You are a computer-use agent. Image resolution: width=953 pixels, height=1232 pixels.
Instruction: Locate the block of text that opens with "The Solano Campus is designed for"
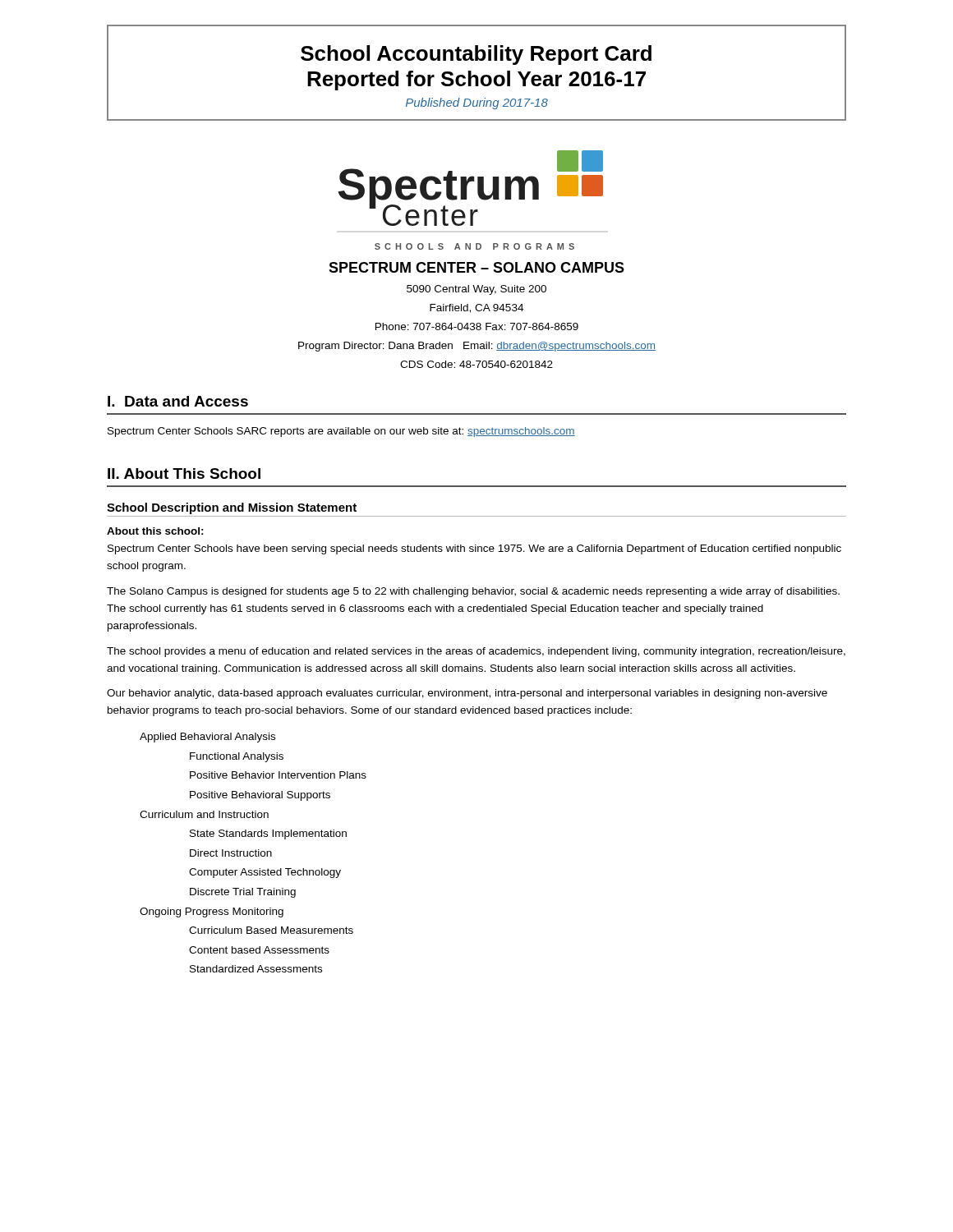[474, 608]
